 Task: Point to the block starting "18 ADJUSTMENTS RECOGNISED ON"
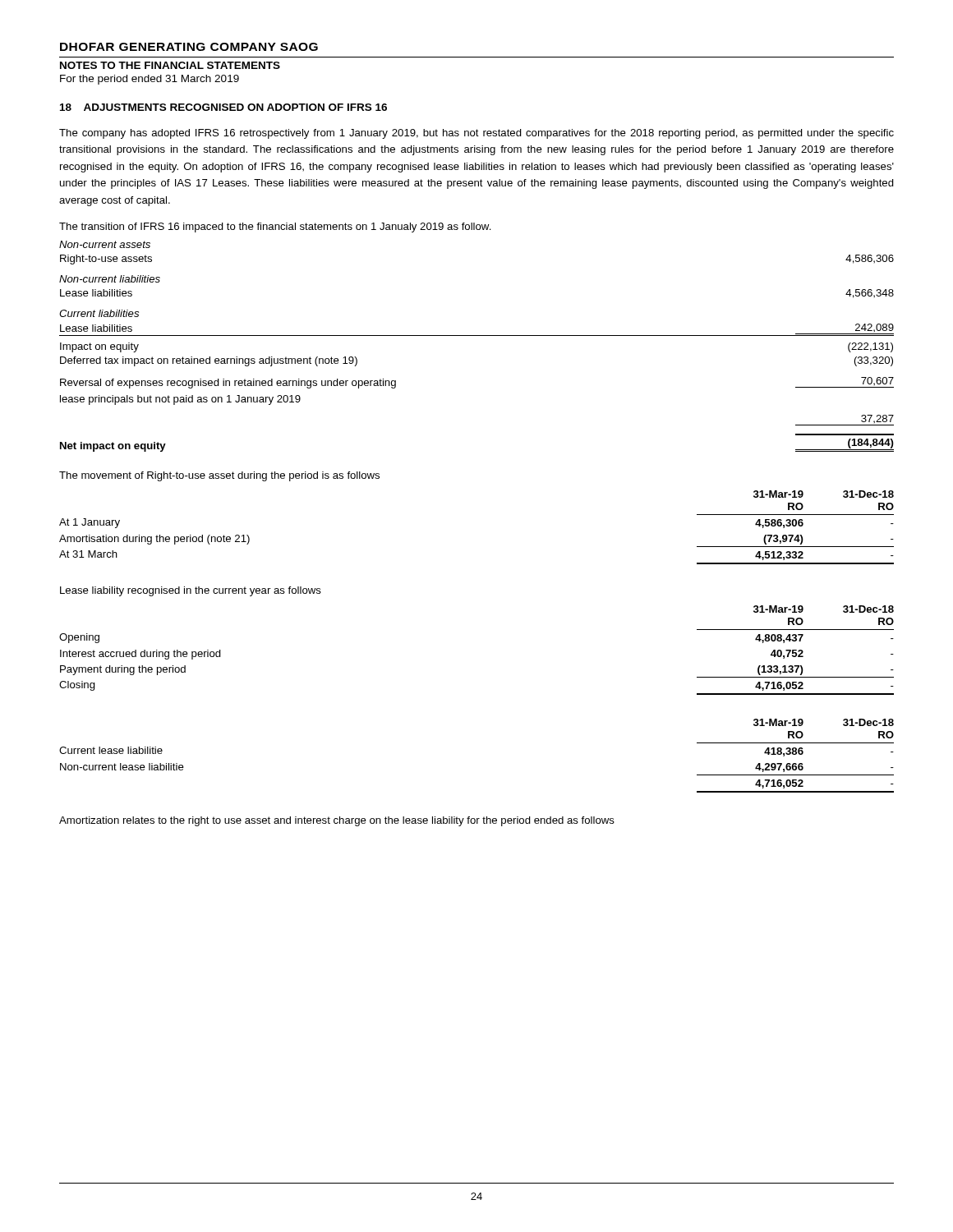pos(223,107)
